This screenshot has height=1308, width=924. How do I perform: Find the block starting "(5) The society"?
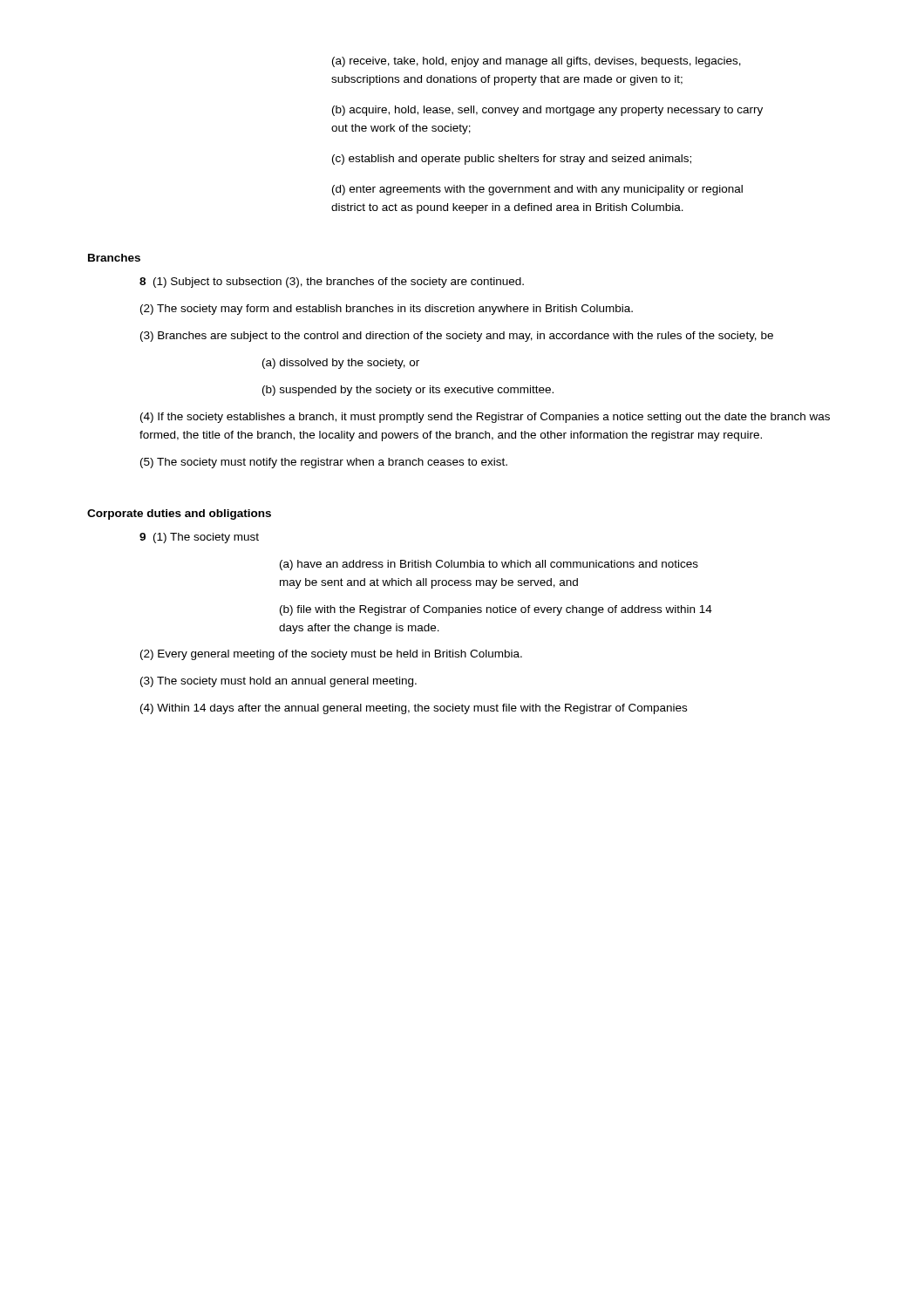click(x=324, y=462)
